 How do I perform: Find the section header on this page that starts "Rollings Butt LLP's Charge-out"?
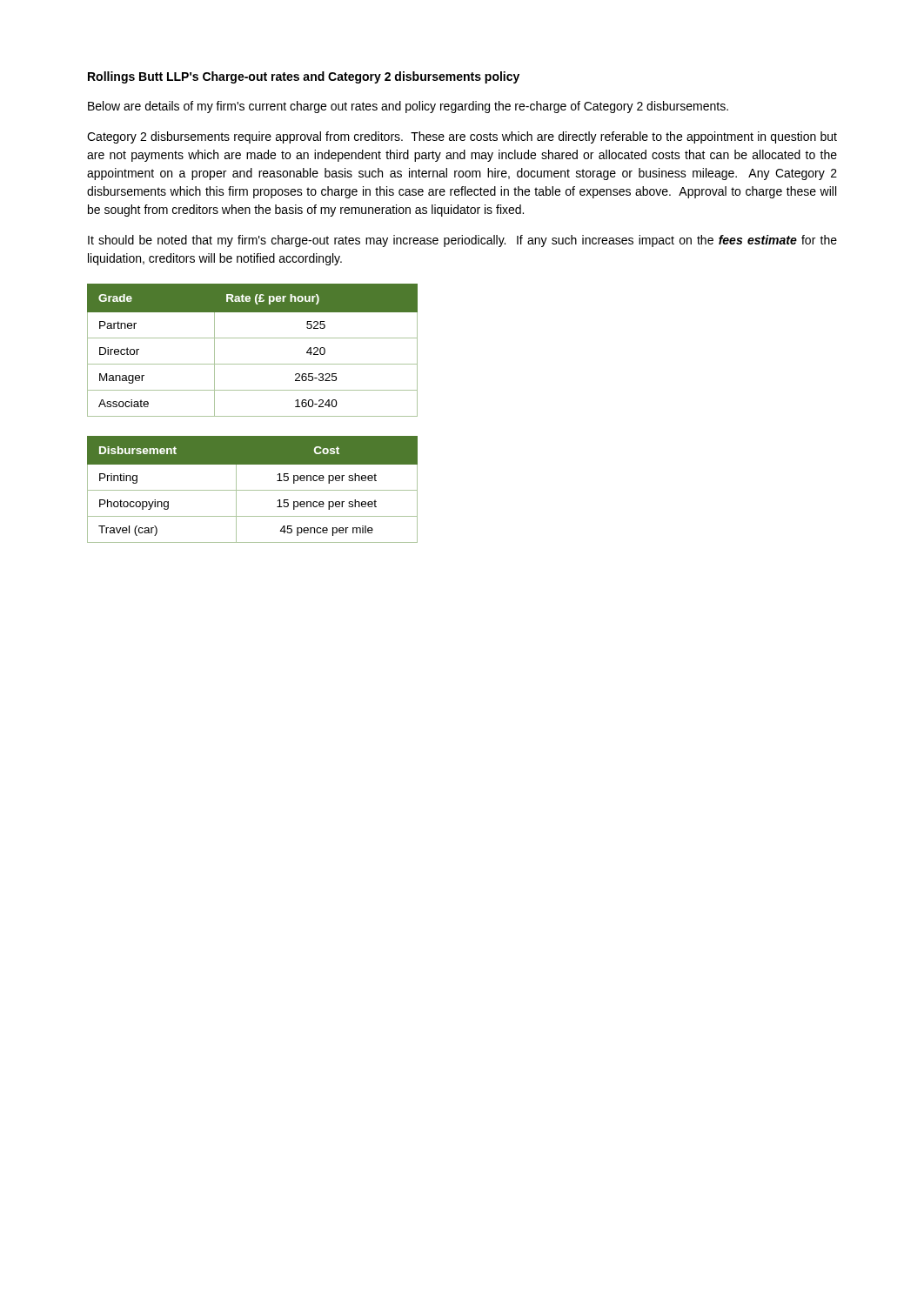(x=303, y=77)
